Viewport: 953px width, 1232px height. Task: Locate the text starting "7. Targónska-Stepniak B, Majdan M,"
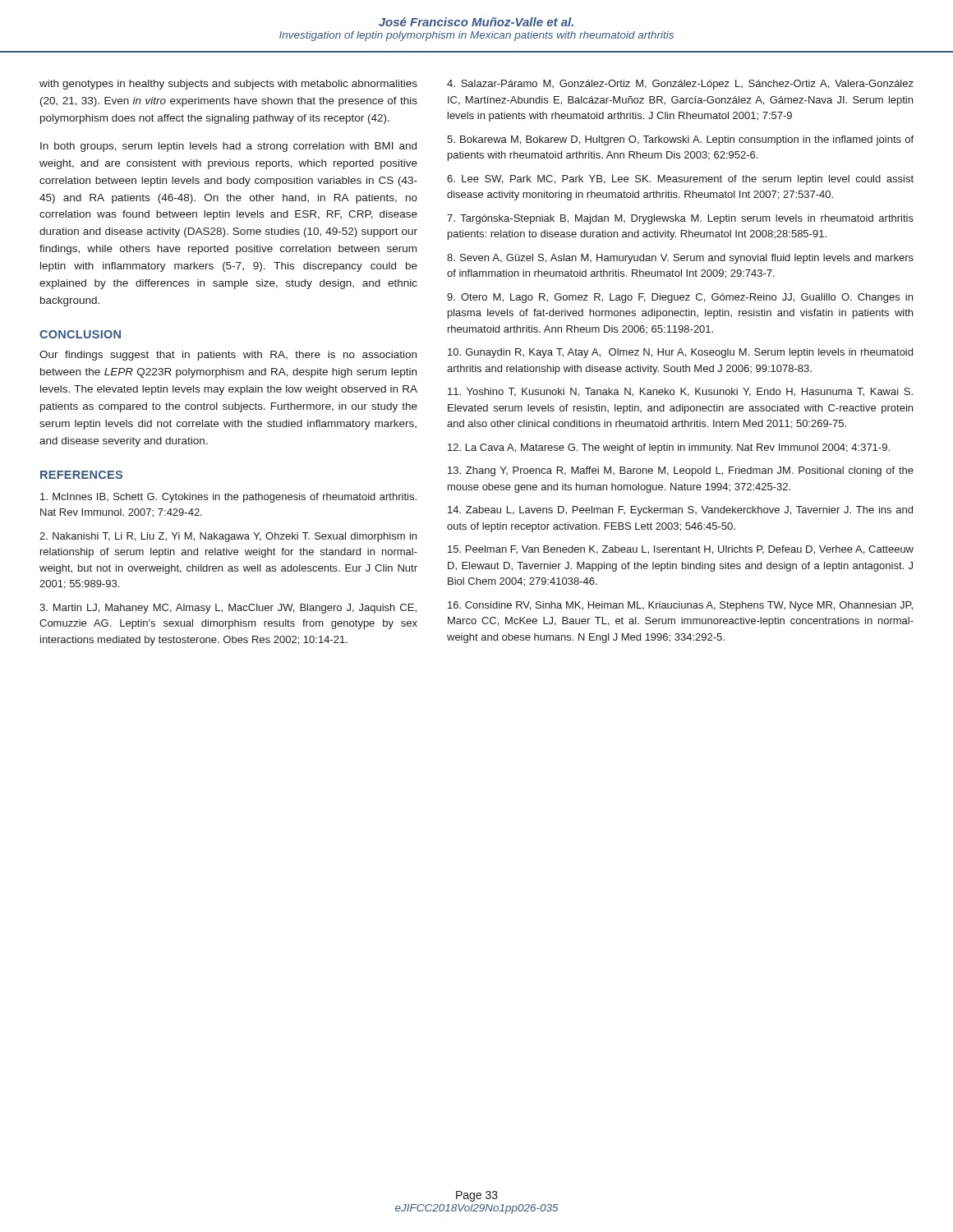(680, 226)
